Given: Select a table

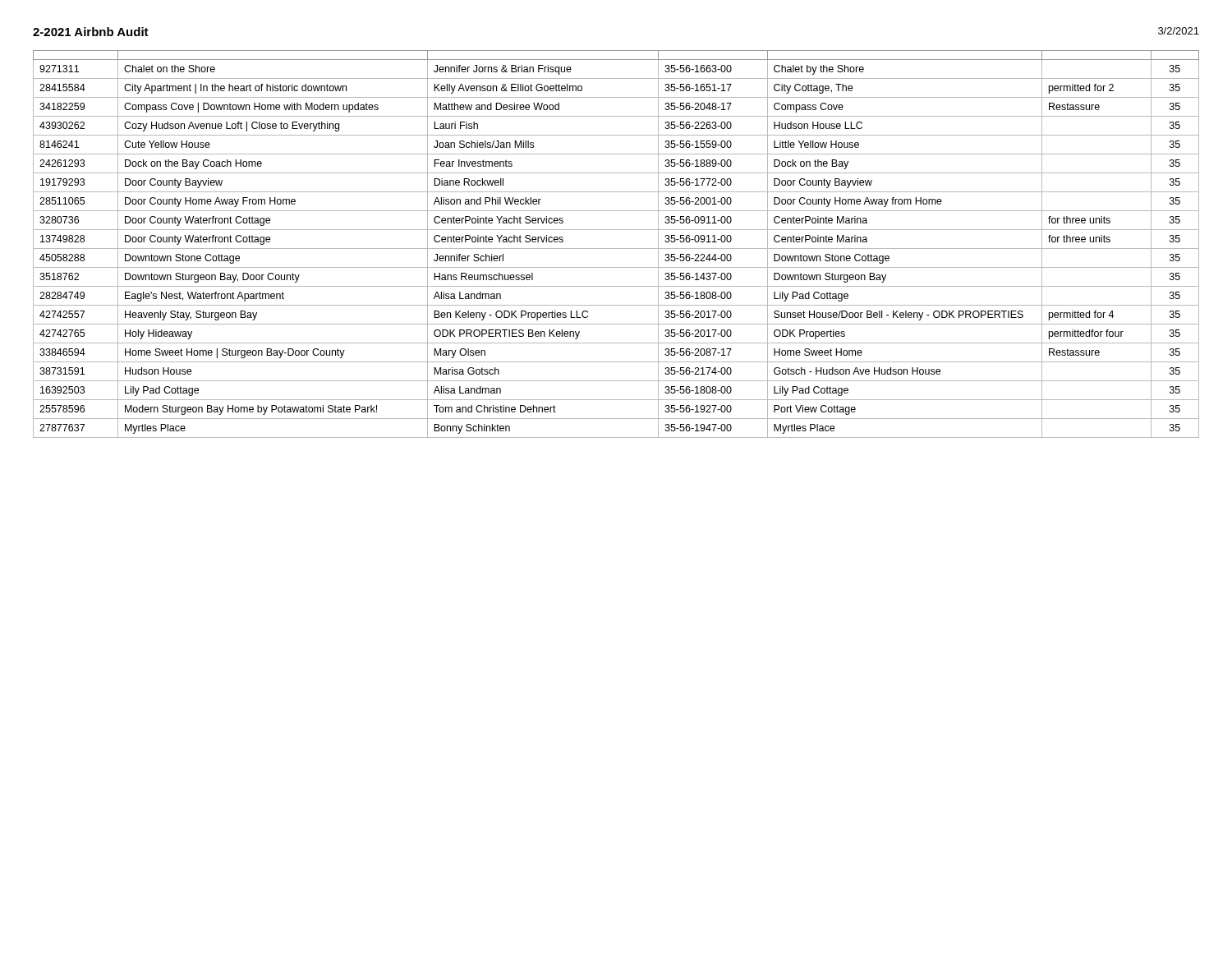Looking at the screenshot, I should [616, 244].
